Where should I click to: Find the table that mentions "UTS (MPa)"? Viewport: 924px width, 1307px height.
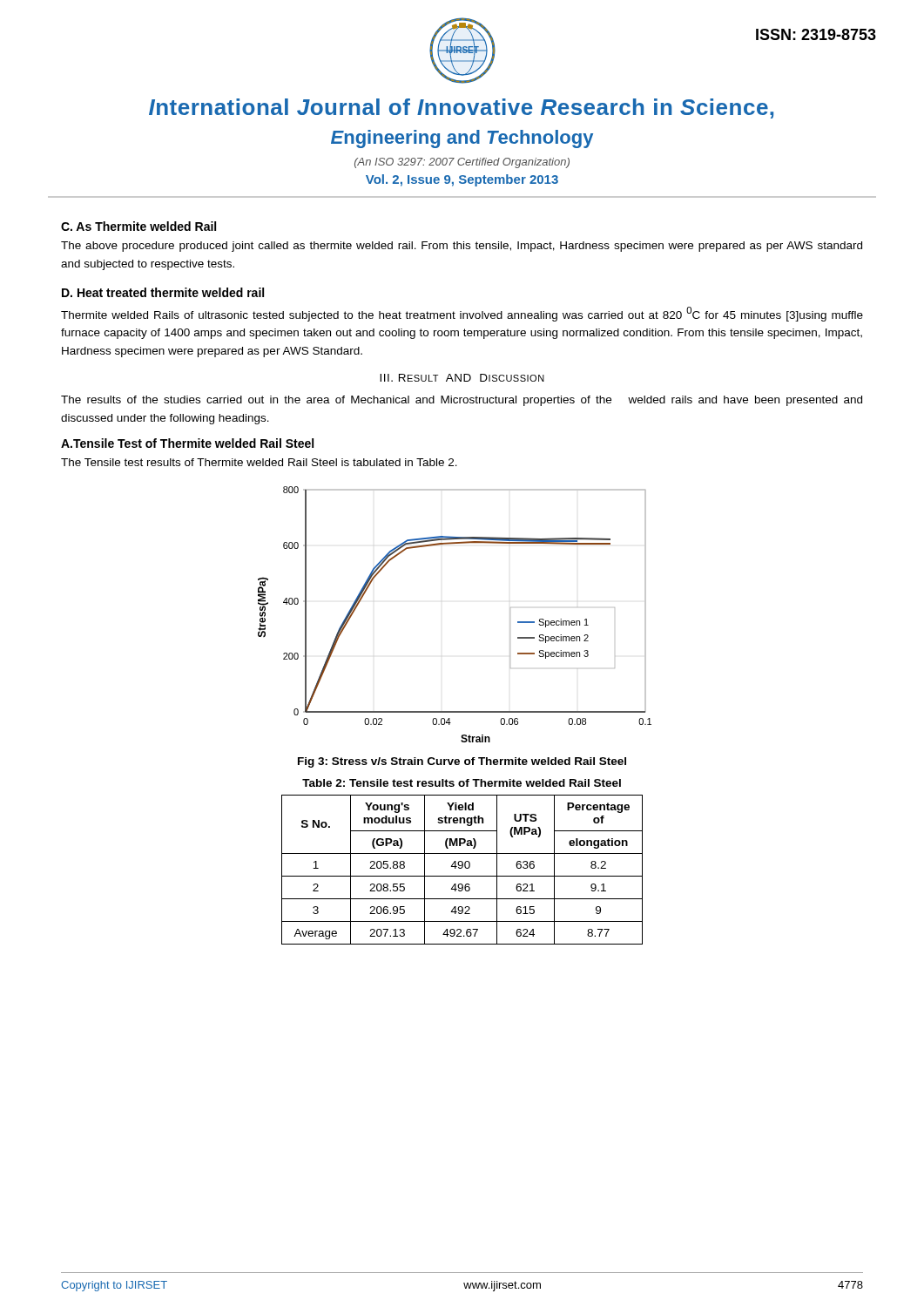(462, 869)
